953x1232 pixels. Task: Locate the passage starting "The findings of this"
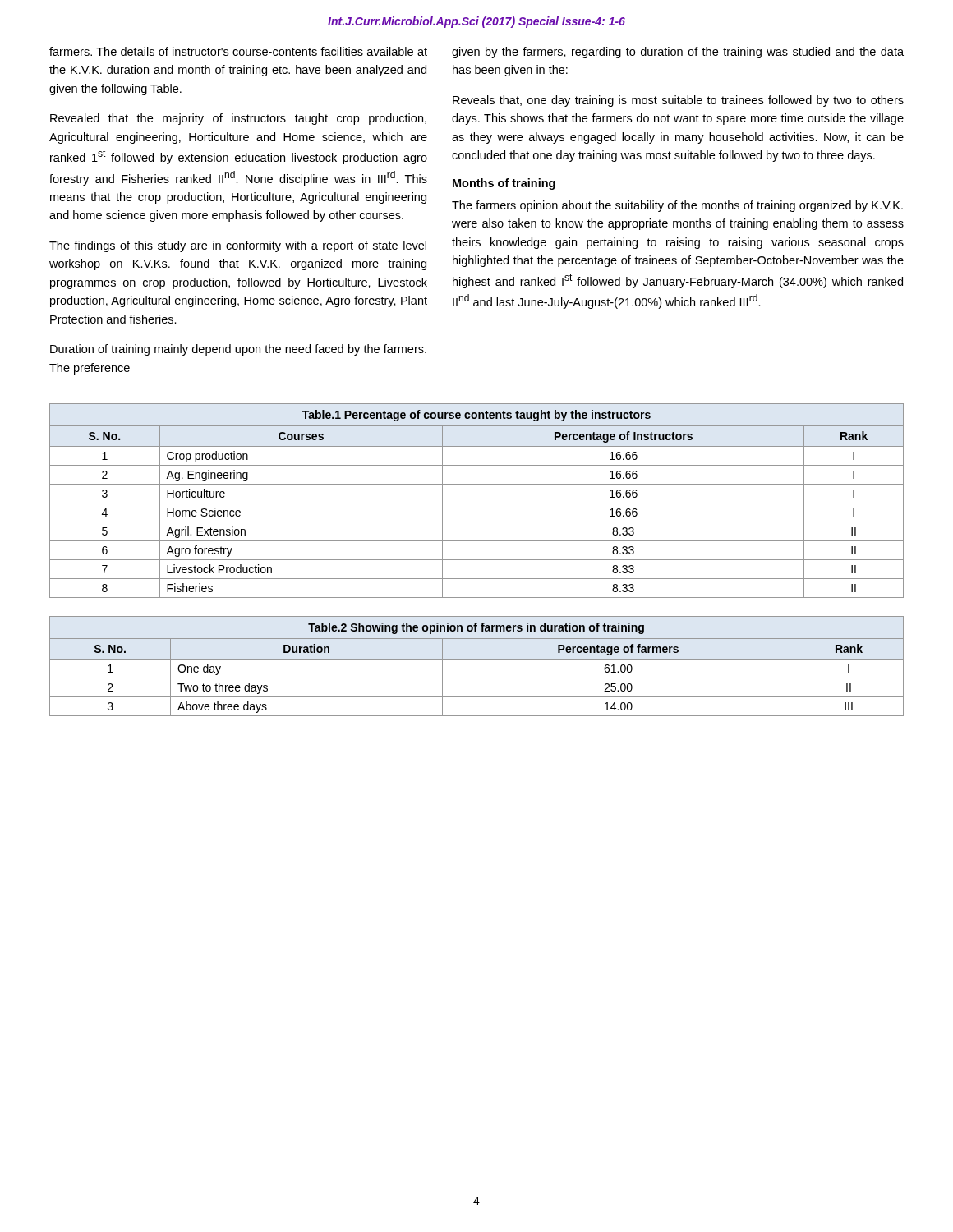click(x=238, y=282)
